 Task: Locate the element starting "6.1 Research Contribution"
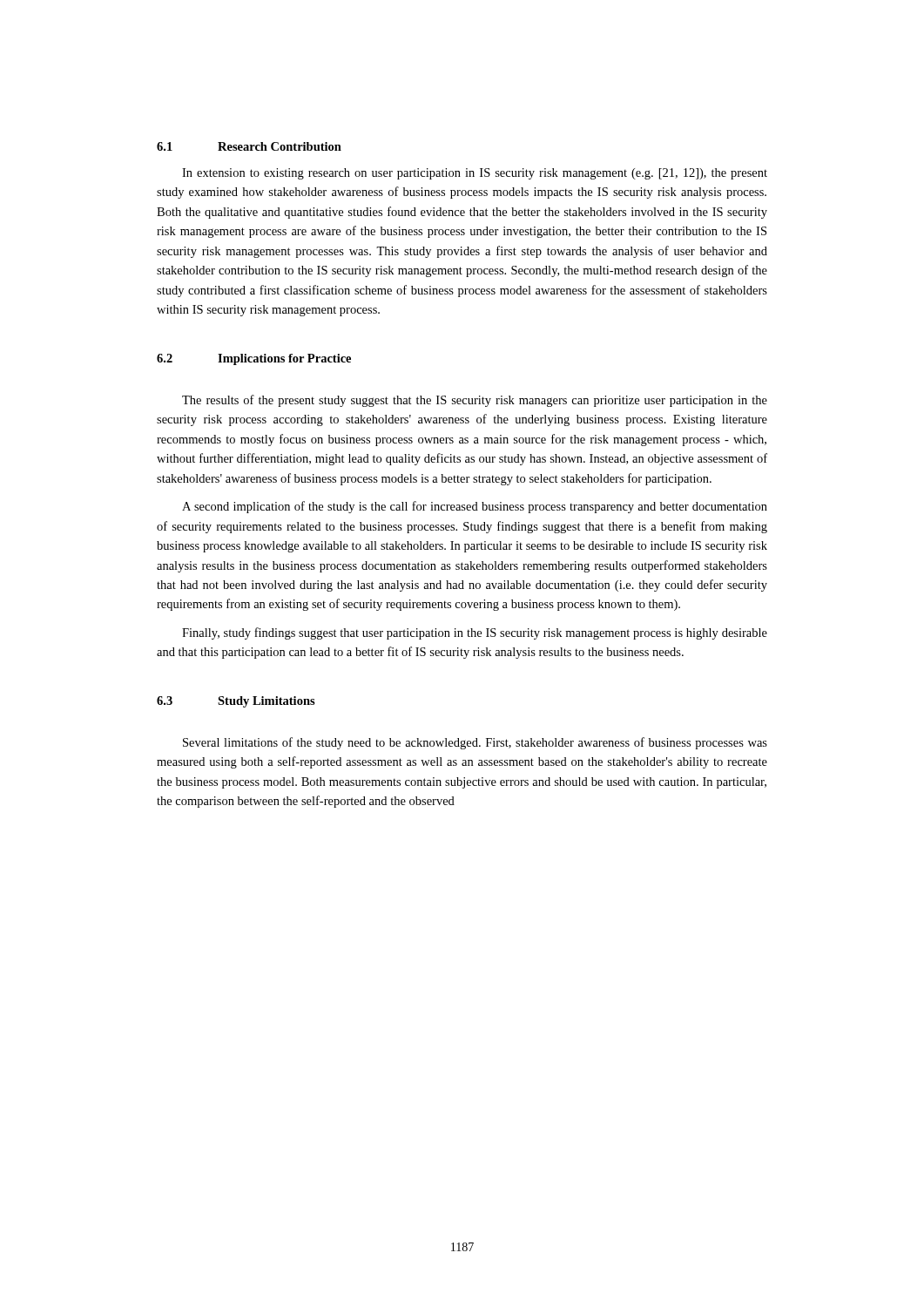(x=249, y=147)
